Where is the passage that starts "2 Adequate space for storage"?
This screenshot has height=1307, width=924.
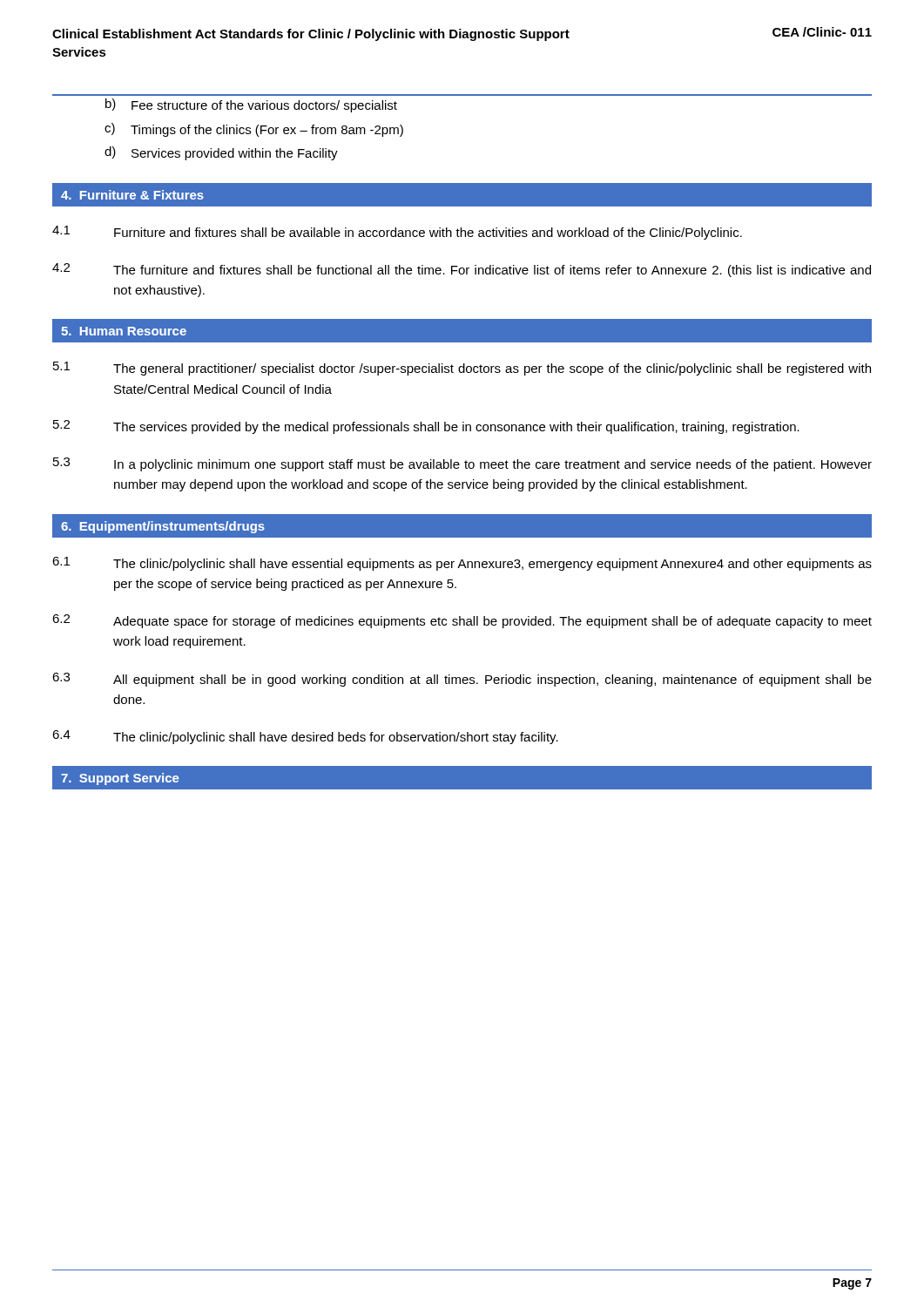(x=462, y=631)
